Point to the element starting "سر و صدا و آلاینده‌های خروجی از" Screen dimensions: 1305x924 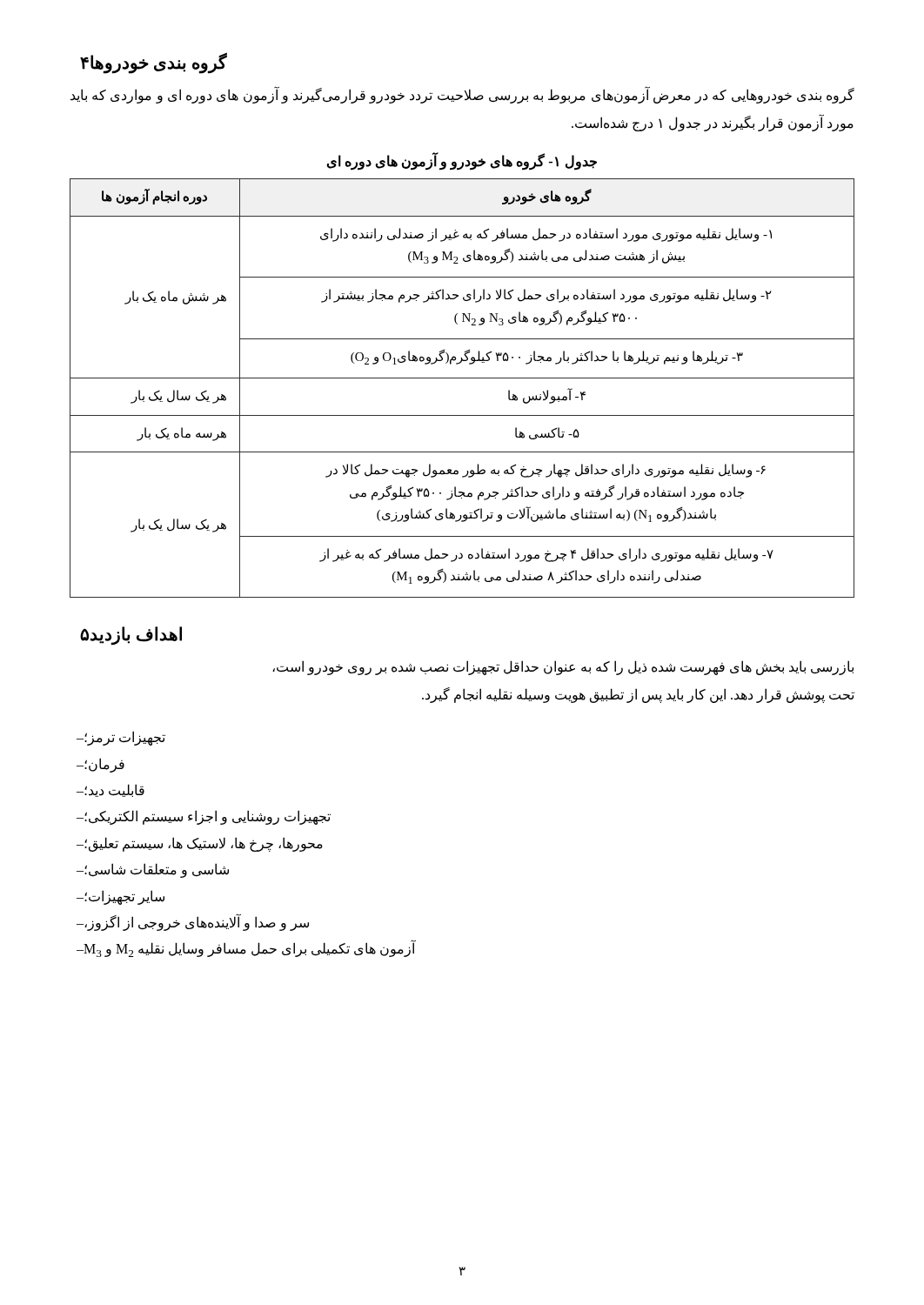click(193, 923)
